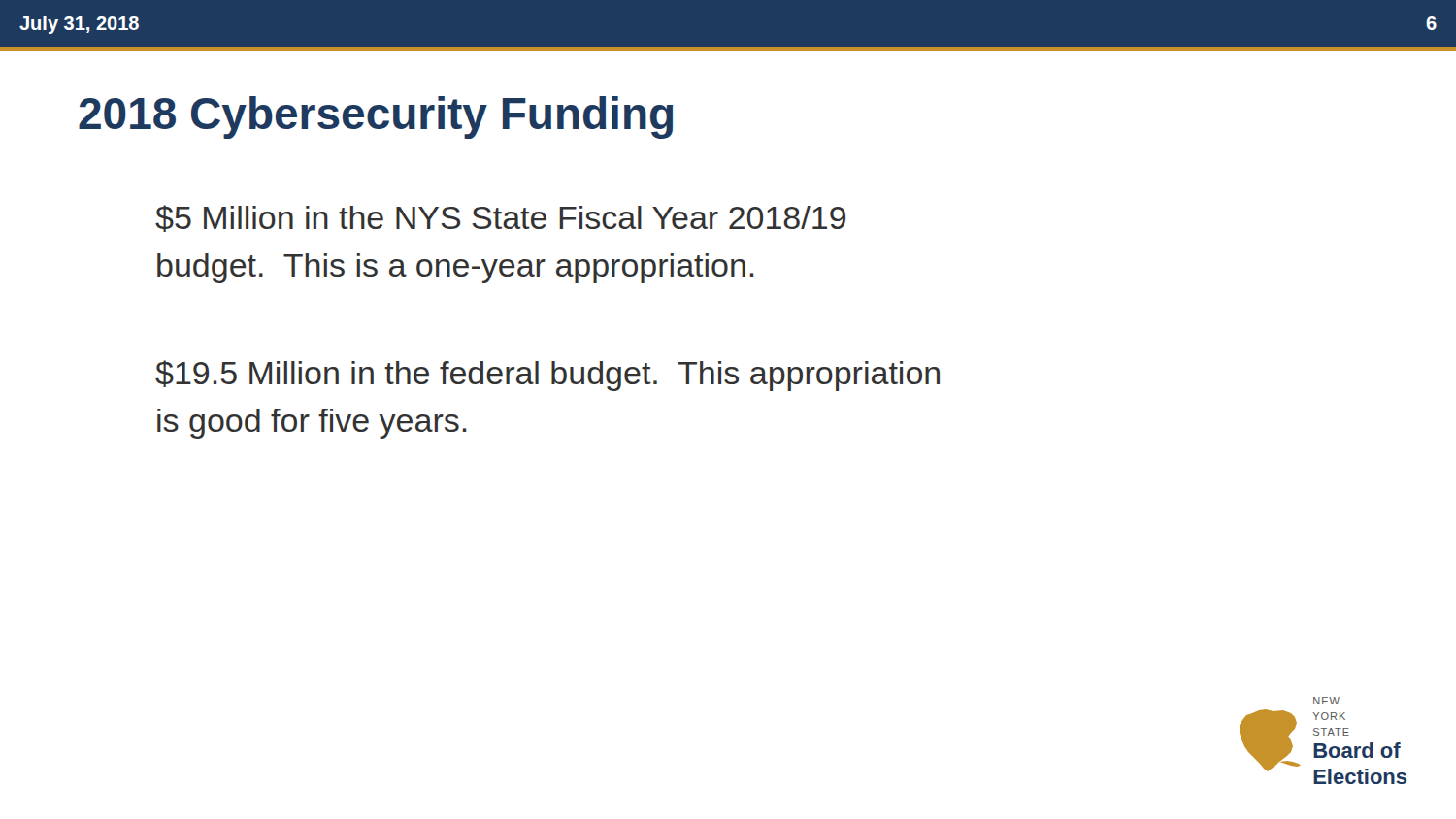Find the text block with the text "$19.5 Million in the federal"
The image size is (1456, 819).
(549, 397)
